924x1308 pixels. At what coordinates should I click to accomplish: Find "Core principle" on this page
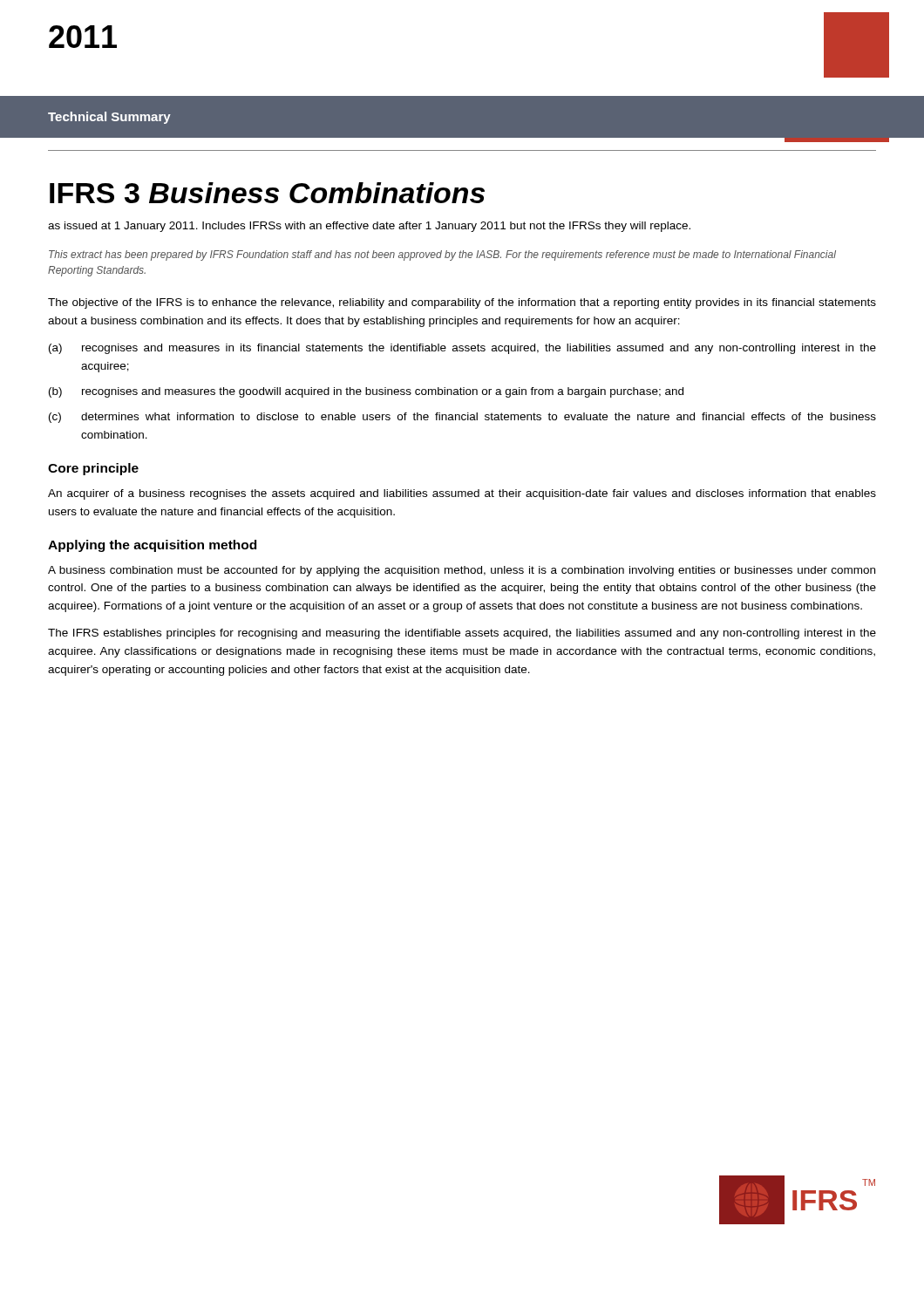pyautogui.click(x=93, y=469)
